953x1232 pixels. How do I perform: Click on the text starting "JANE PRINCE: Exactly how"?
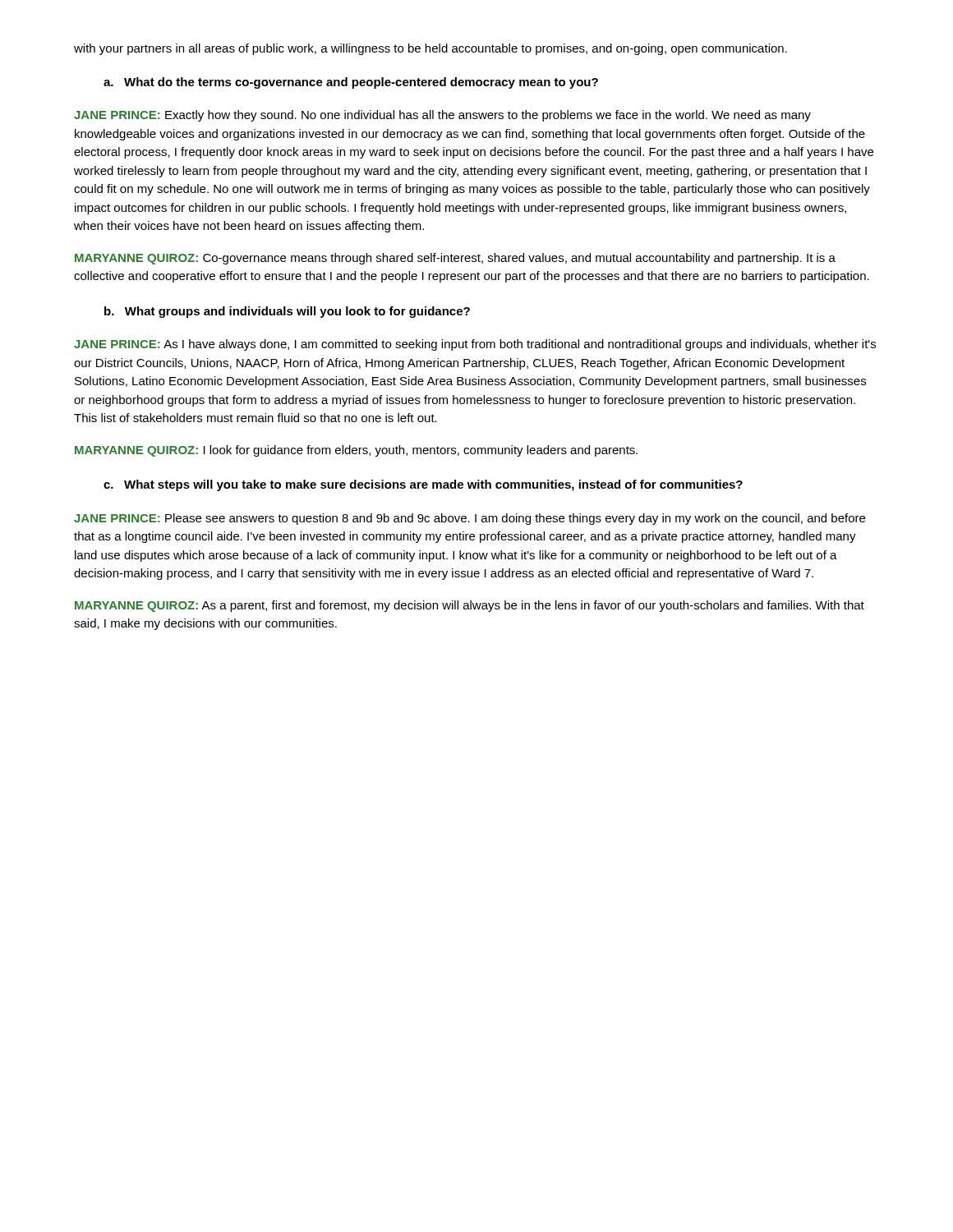coord(474,170)
